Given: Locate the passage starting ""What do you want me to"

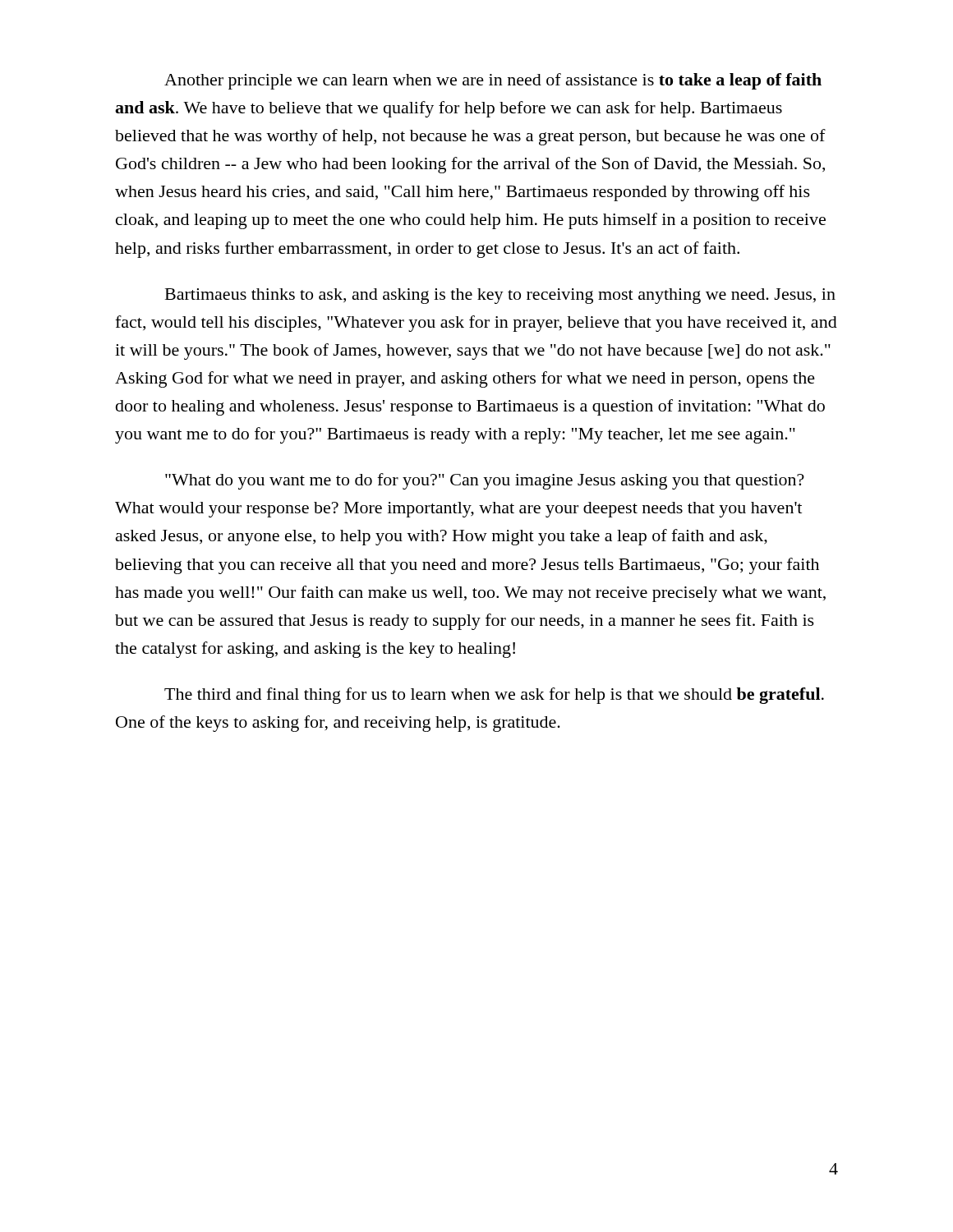Looking at the screenshot, I should click(x=476, y=564).
